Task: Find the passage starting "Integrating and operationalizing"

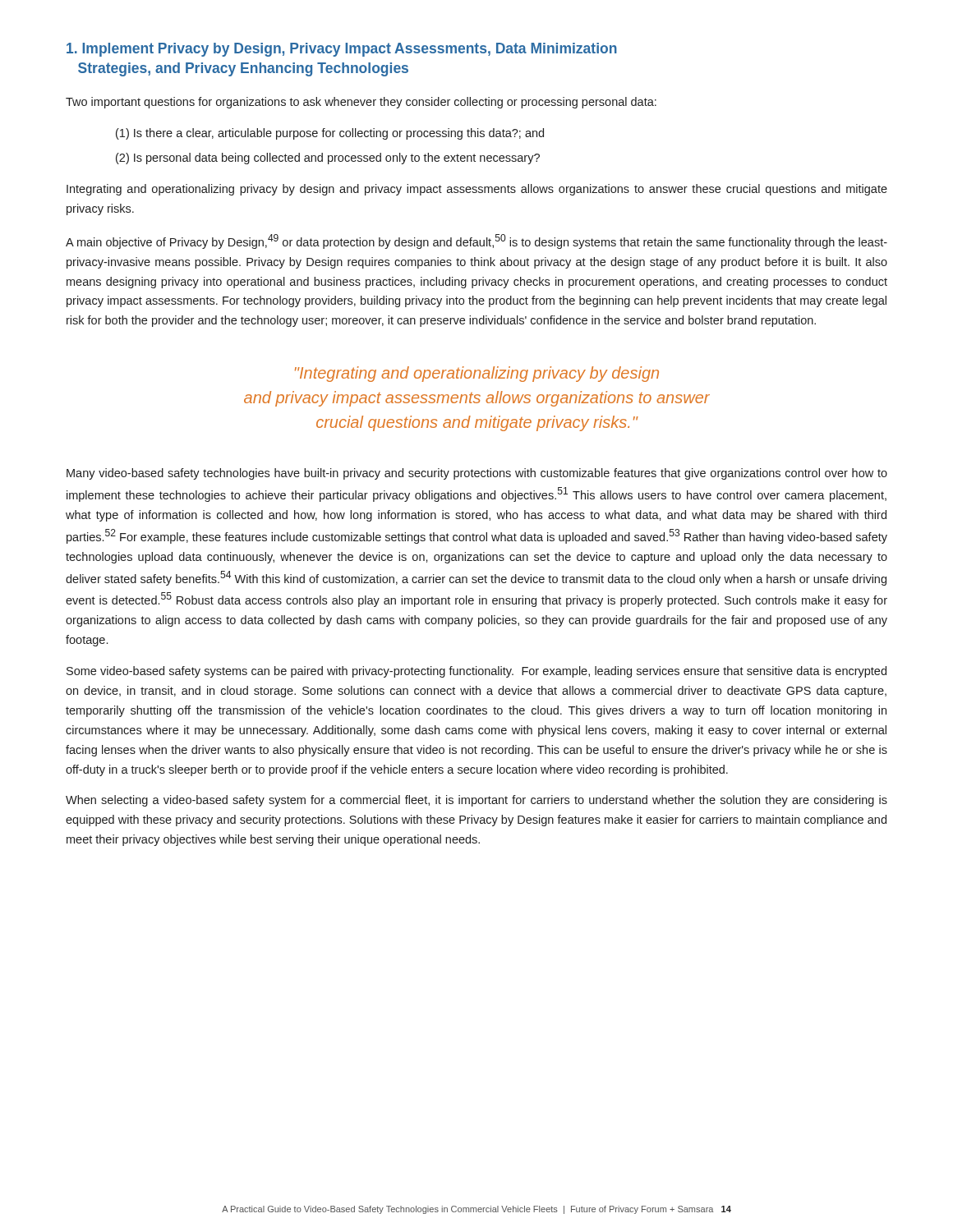Action: pyautogui.click(x=476, y=199)
